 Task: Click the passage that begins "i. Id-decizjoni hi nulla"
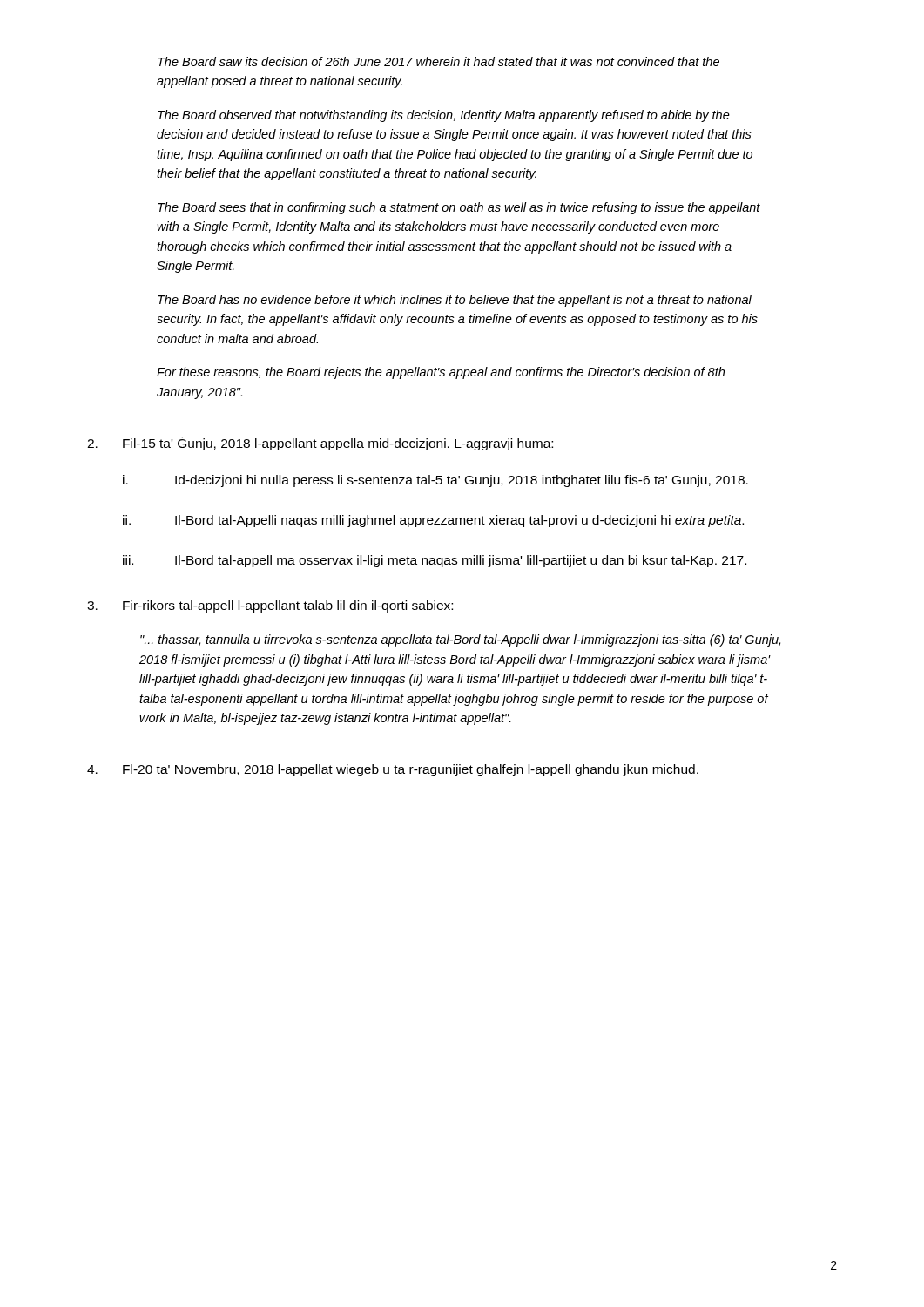pos(479,480)
